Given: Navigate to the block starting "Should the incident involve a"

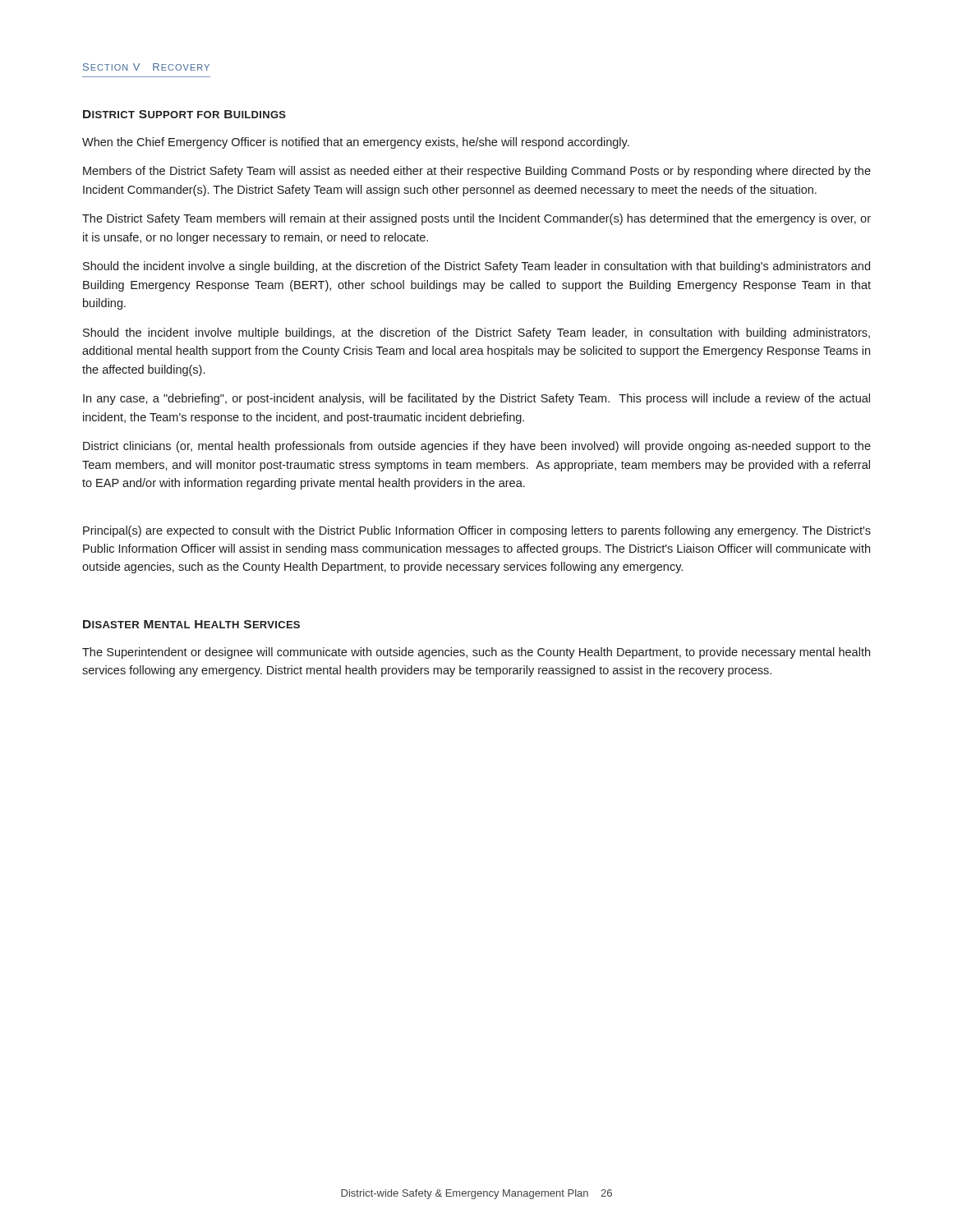Looking at the screenshot, I should tap(476, 285).
